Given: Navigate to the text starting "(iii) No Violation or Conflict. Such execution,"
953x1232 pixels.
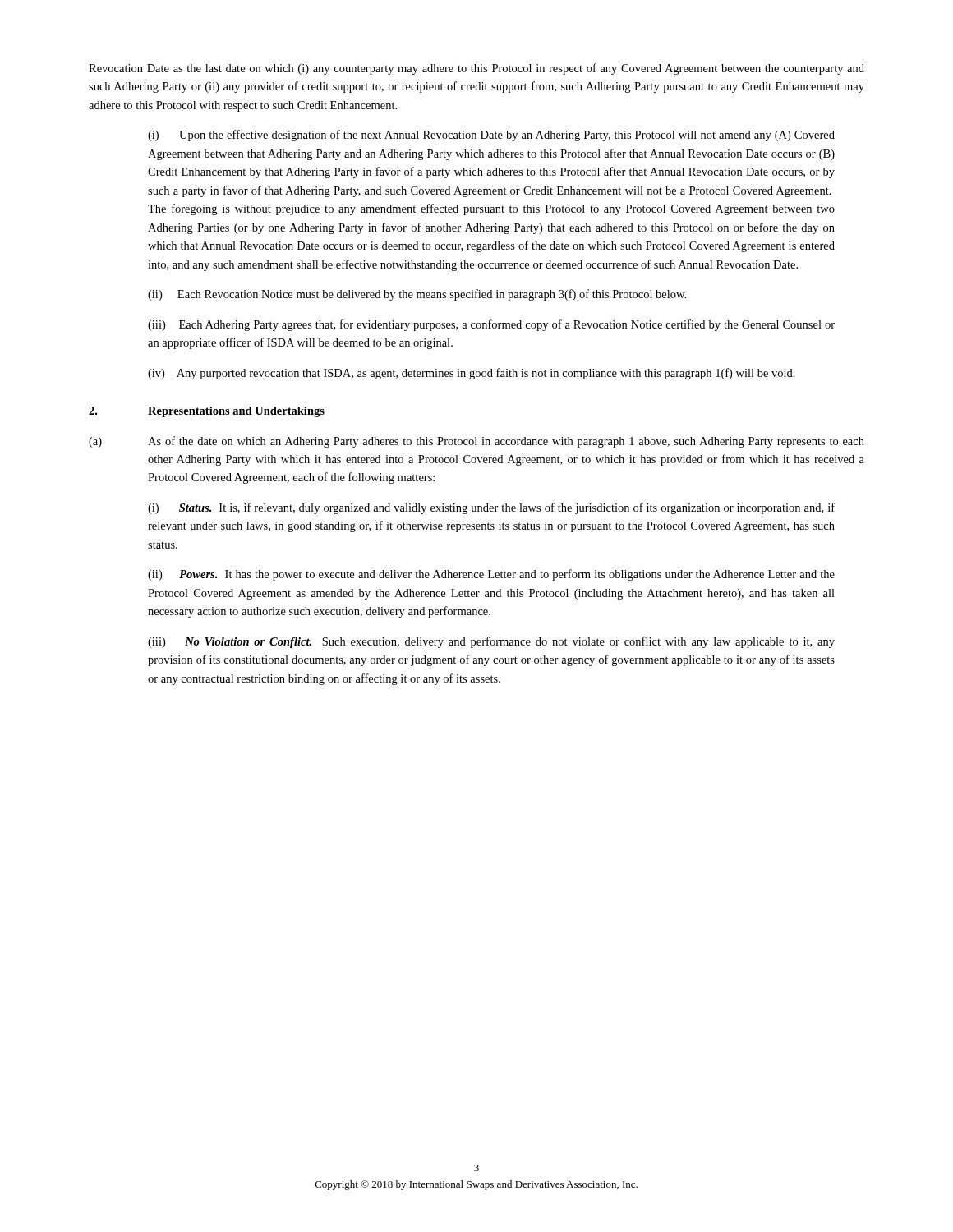Looking at the screenshot, I should tap(491, 660).
